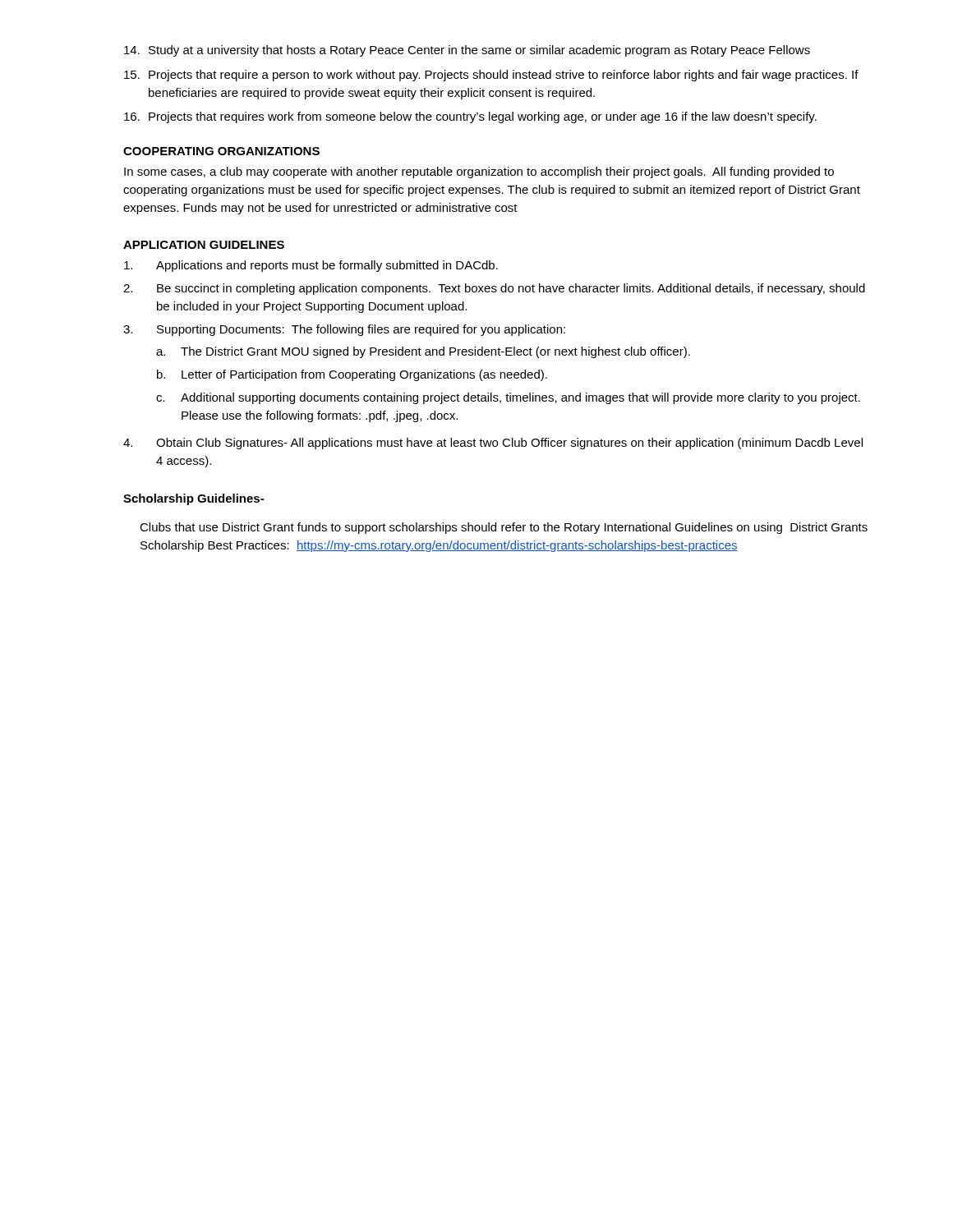953x1232 pixels.
Task: Point to the block starting "15. Projects that require a person"
Action: coord(497,83)
